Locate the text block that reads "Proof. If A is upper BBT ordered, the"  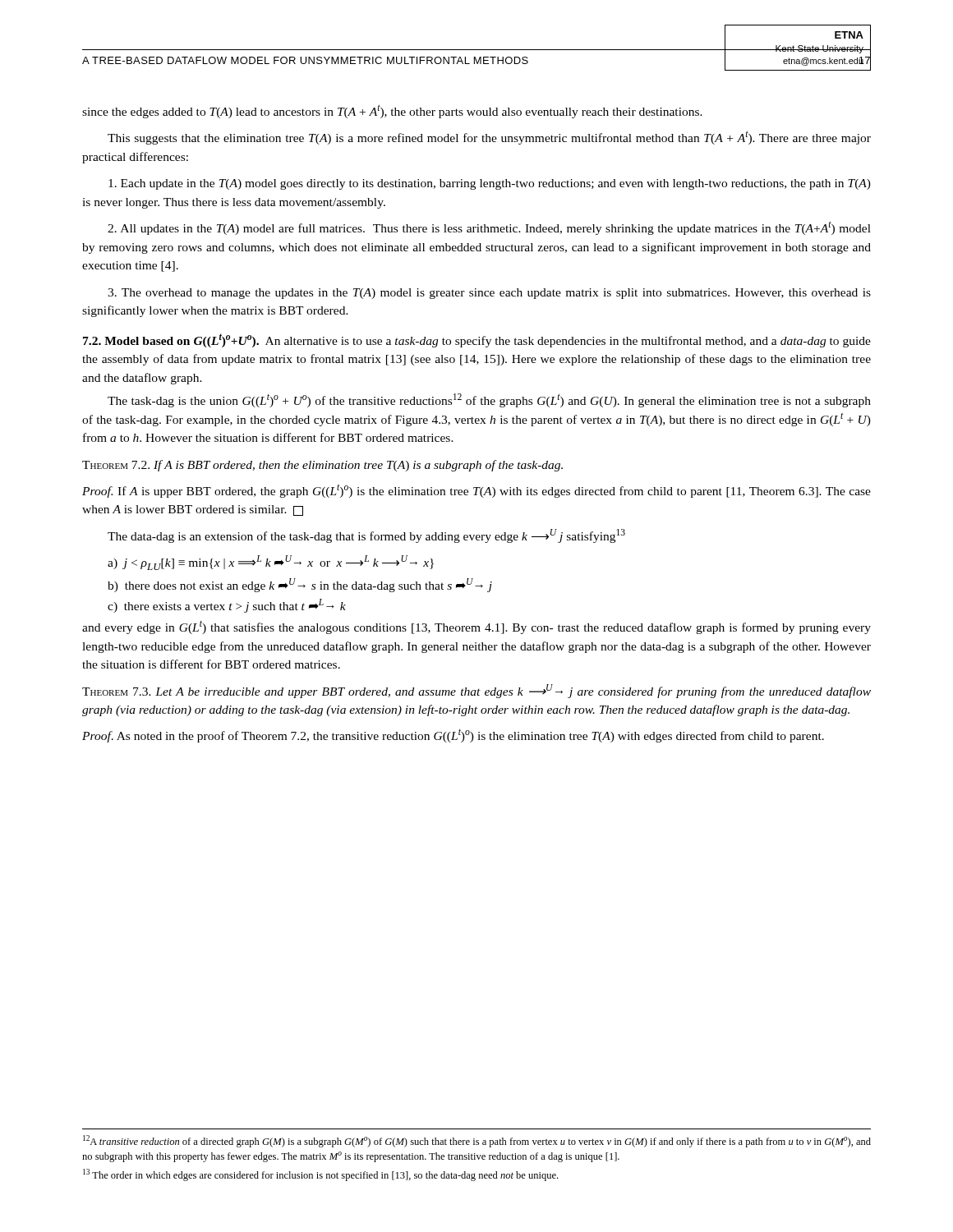tap(476, 499)
